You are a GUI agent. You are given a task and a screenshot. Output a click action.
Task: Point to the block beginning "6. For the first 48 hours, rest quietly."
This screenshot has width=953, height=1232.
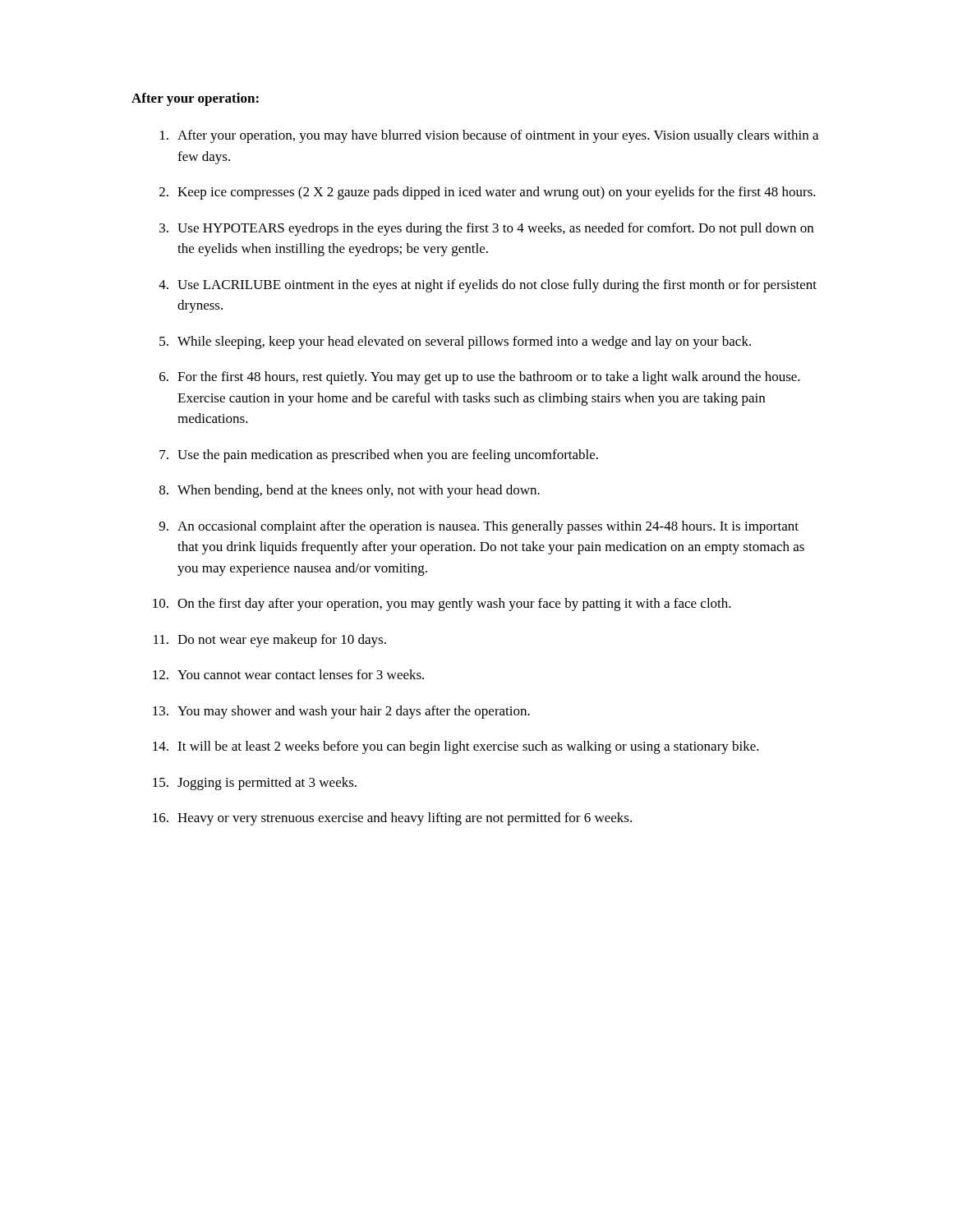[x=476, y=398]
